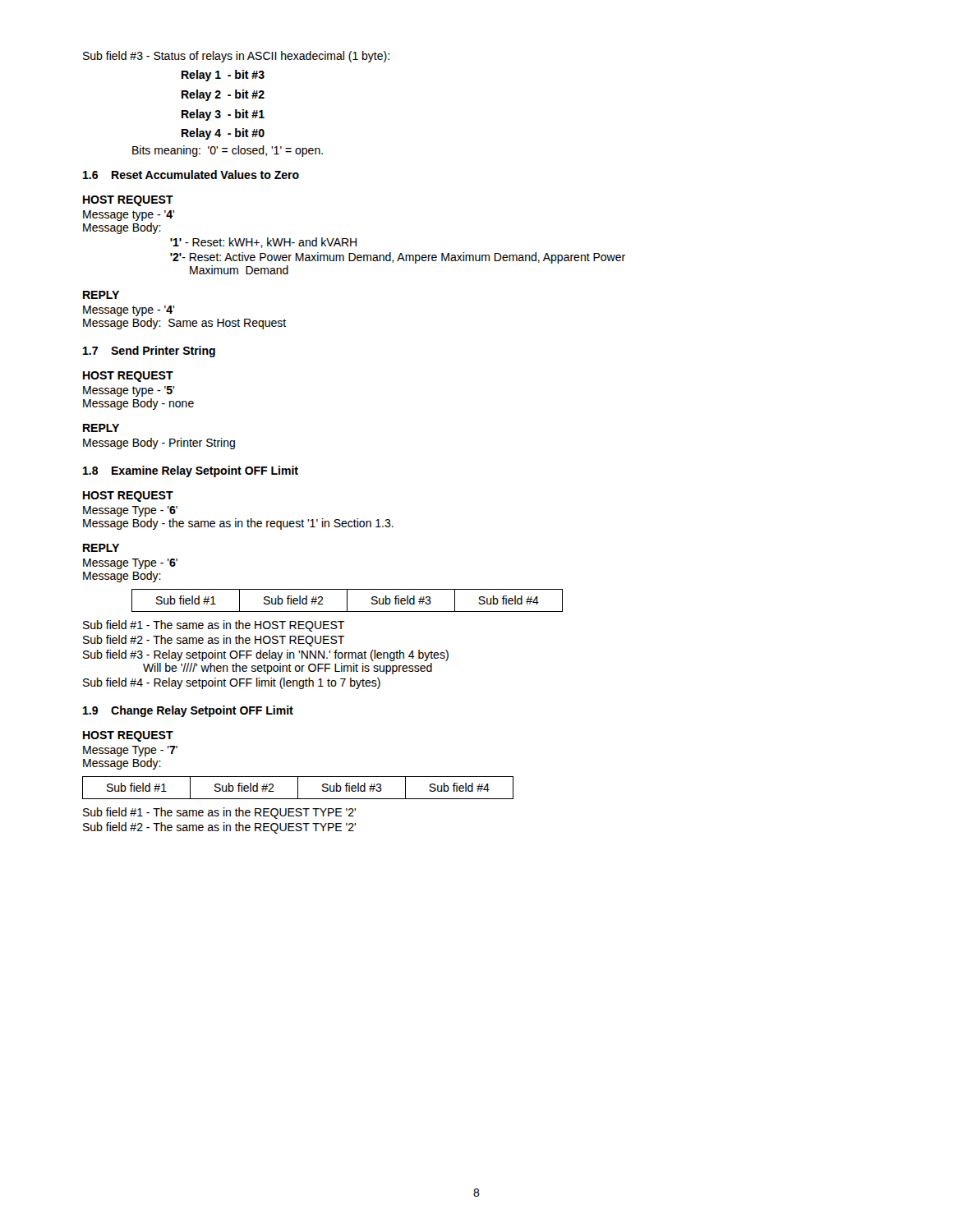Locate the text that reads "Message Type - '7'"
953x1232 pixels.
click(130, 750)
